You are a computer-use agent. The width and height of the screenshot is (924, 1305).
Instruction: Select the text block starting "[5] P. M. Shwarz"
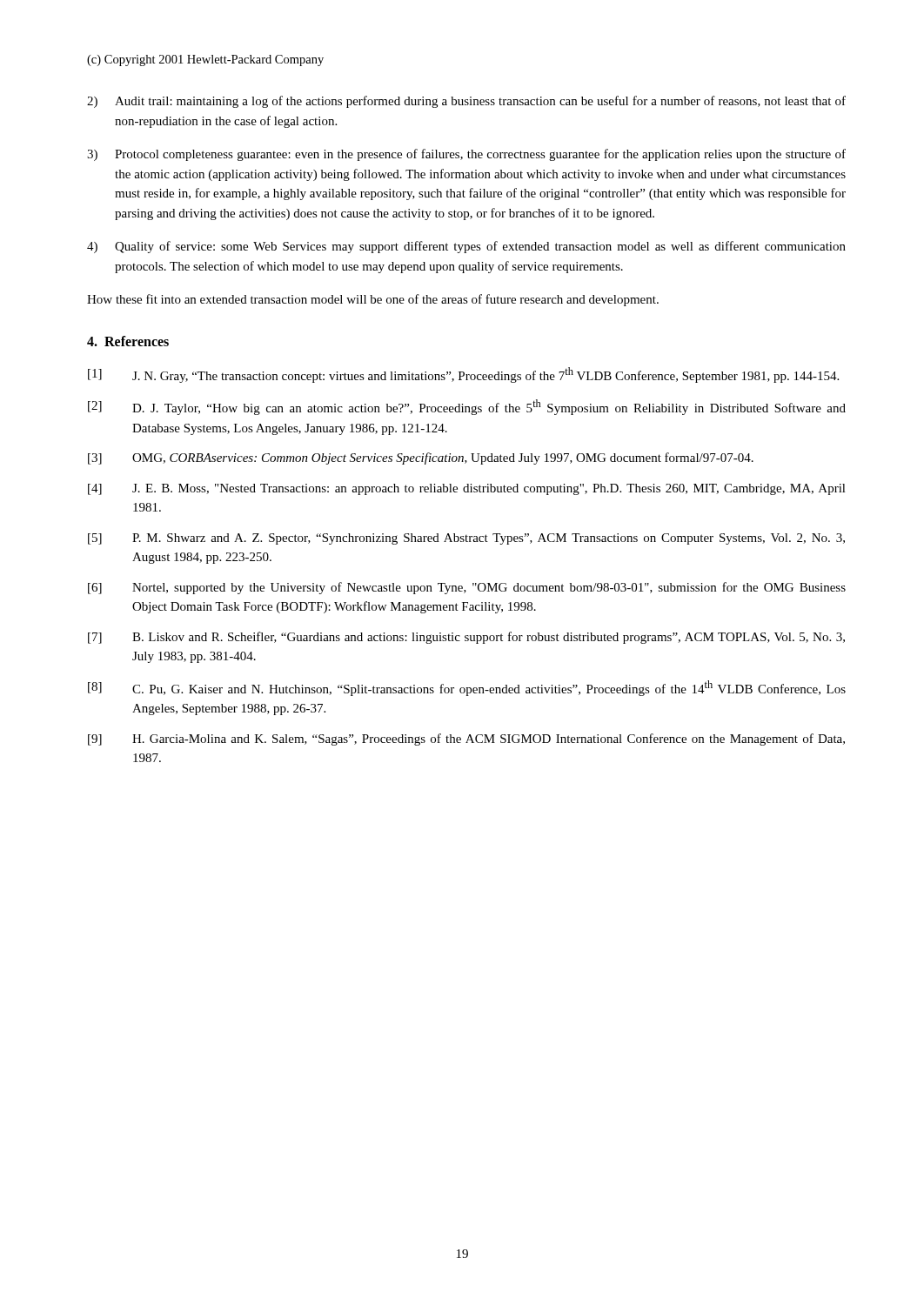pos(466,547)
